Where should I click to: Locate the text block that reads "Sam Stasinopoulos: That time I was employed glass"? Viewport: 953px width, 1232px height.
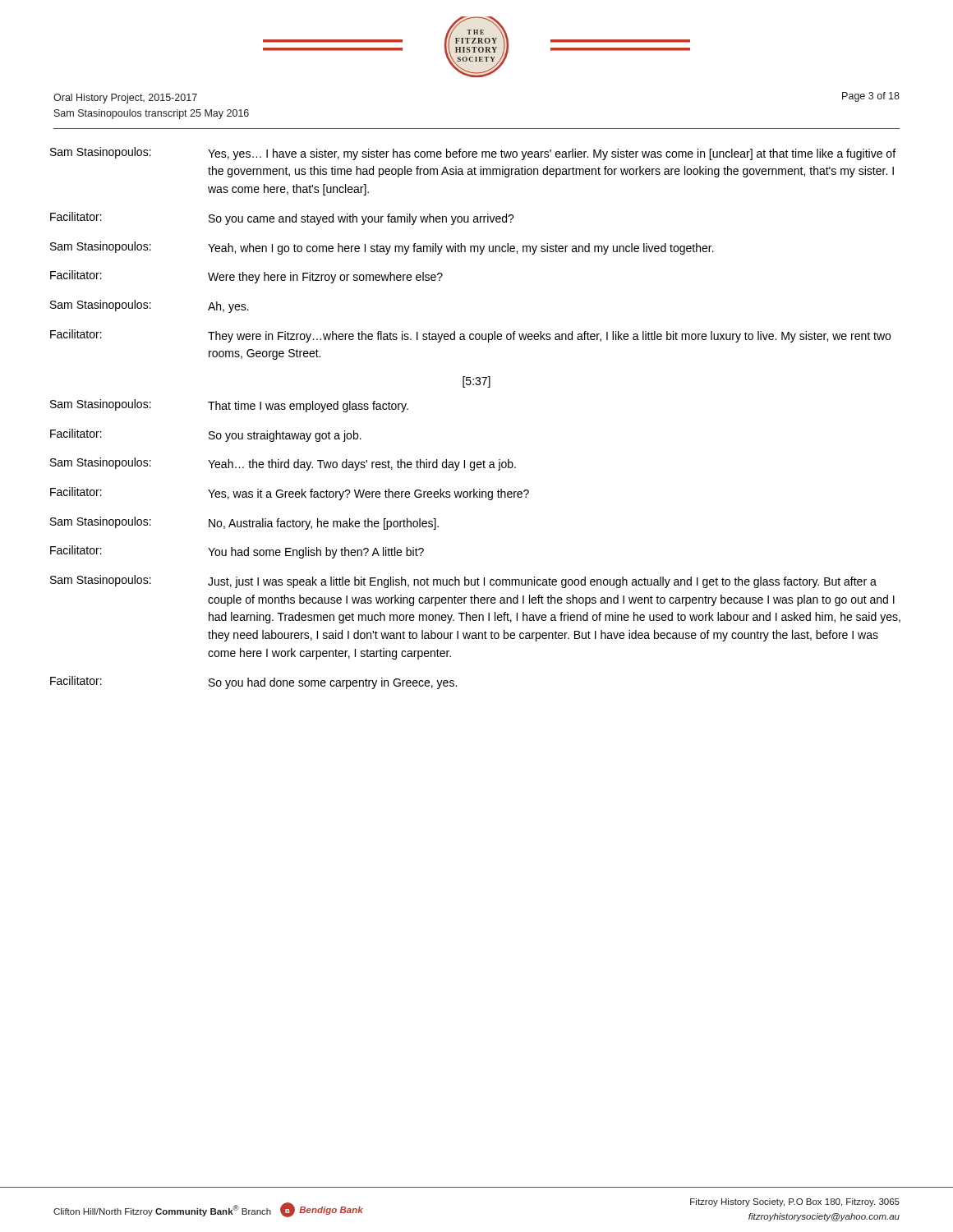[229, 406]
